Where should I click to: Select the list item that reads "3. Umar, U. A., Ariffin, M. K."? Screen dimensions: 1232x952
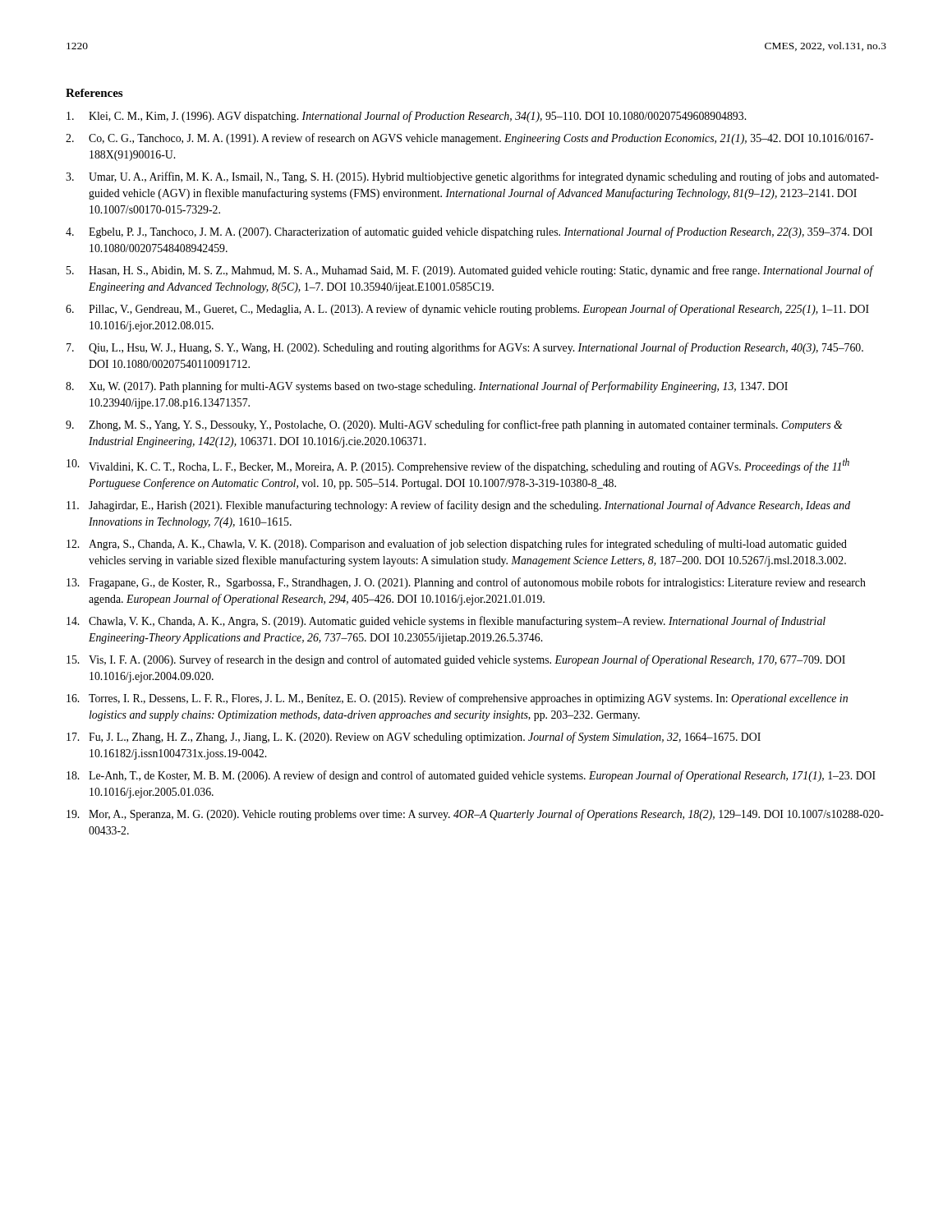(476, 194)
